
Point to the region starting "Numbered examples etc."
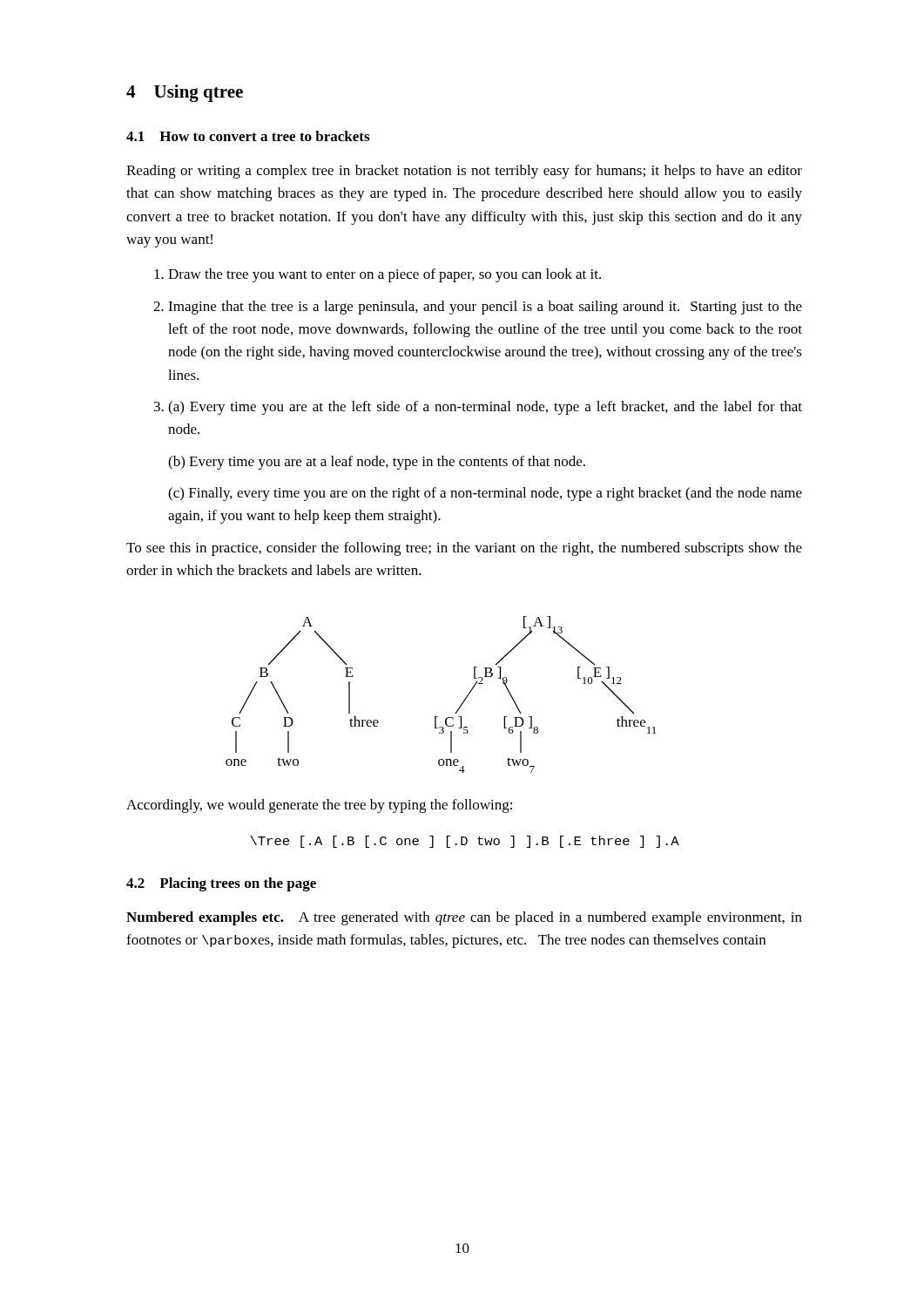click(x=464, y=929)
